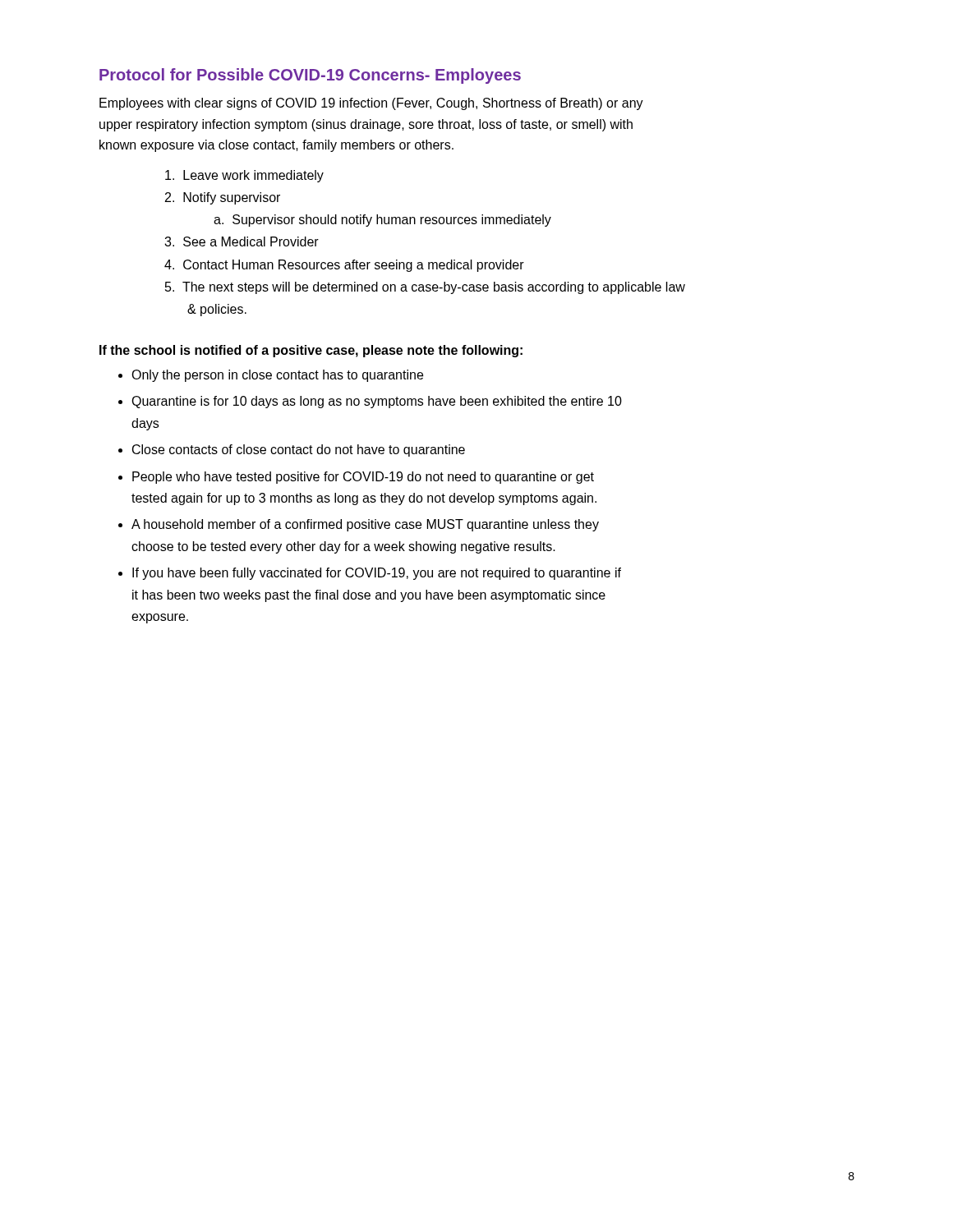The image size is (953, 1232).
Task: Click on the list item with the text "If you have"
Action: tap(376, 595)
